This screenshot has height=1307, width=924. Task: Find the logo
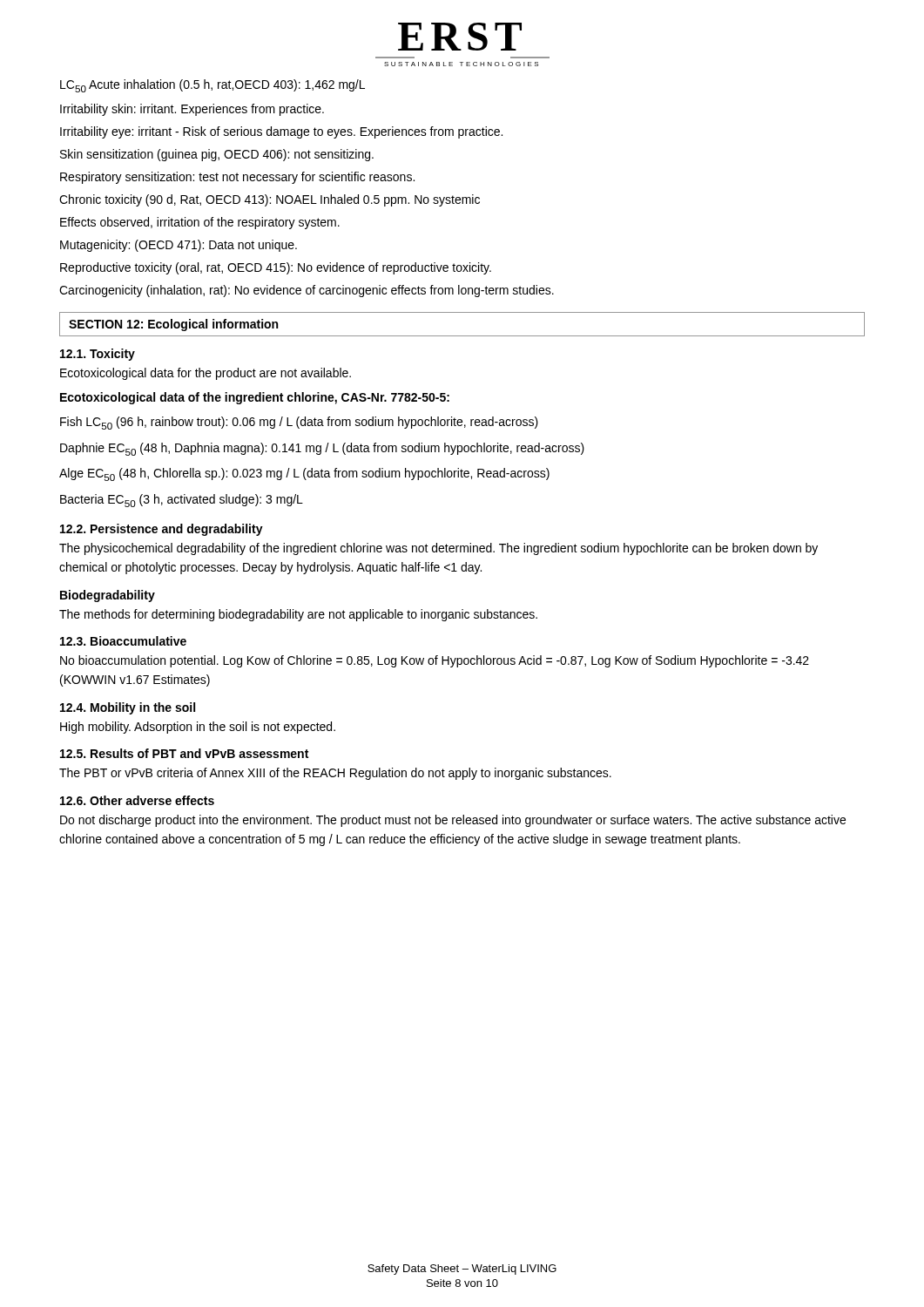(x=462, y=41)
